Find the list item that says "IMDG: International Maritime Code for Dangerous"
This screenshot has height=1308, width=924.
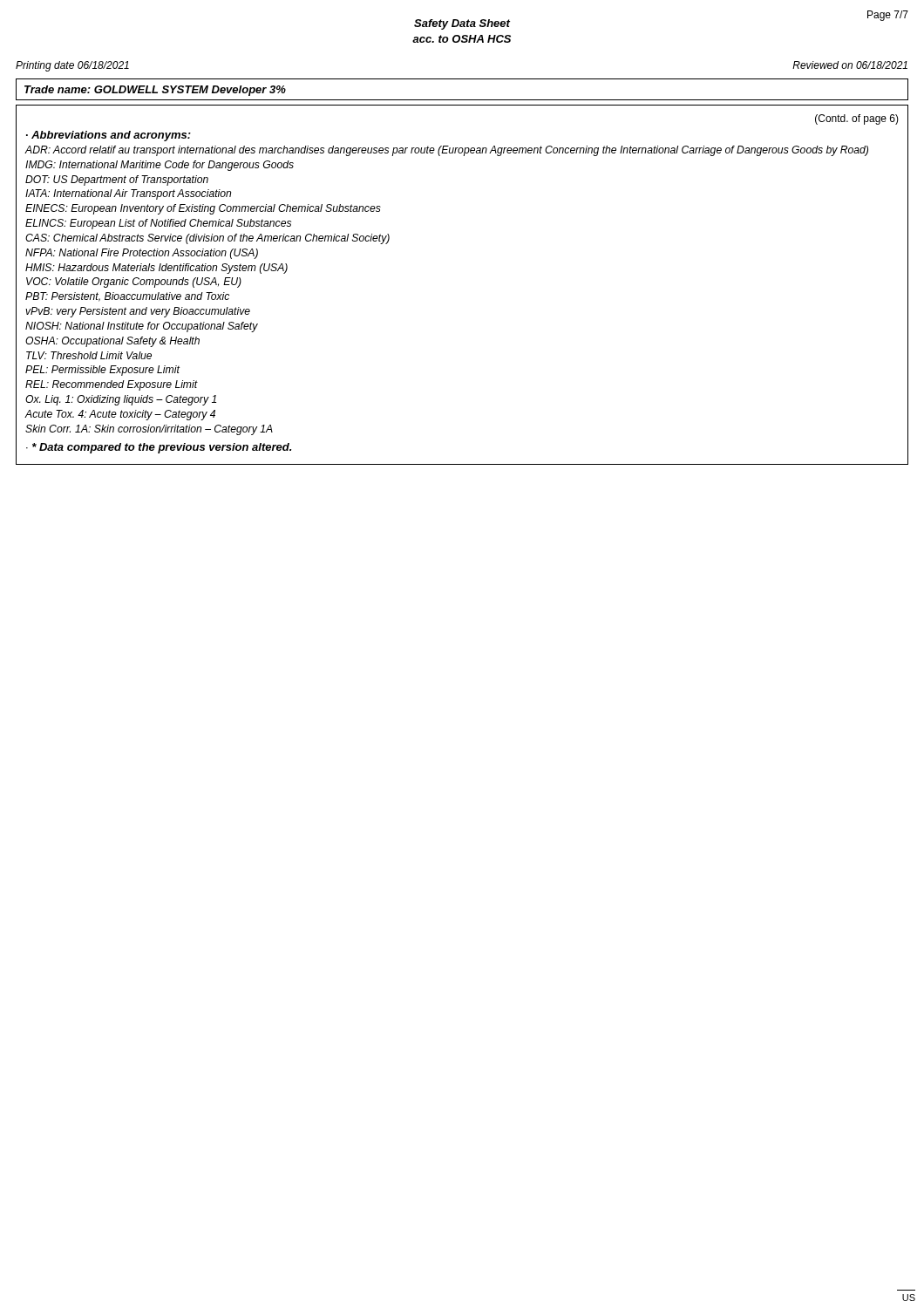[160, 165]
